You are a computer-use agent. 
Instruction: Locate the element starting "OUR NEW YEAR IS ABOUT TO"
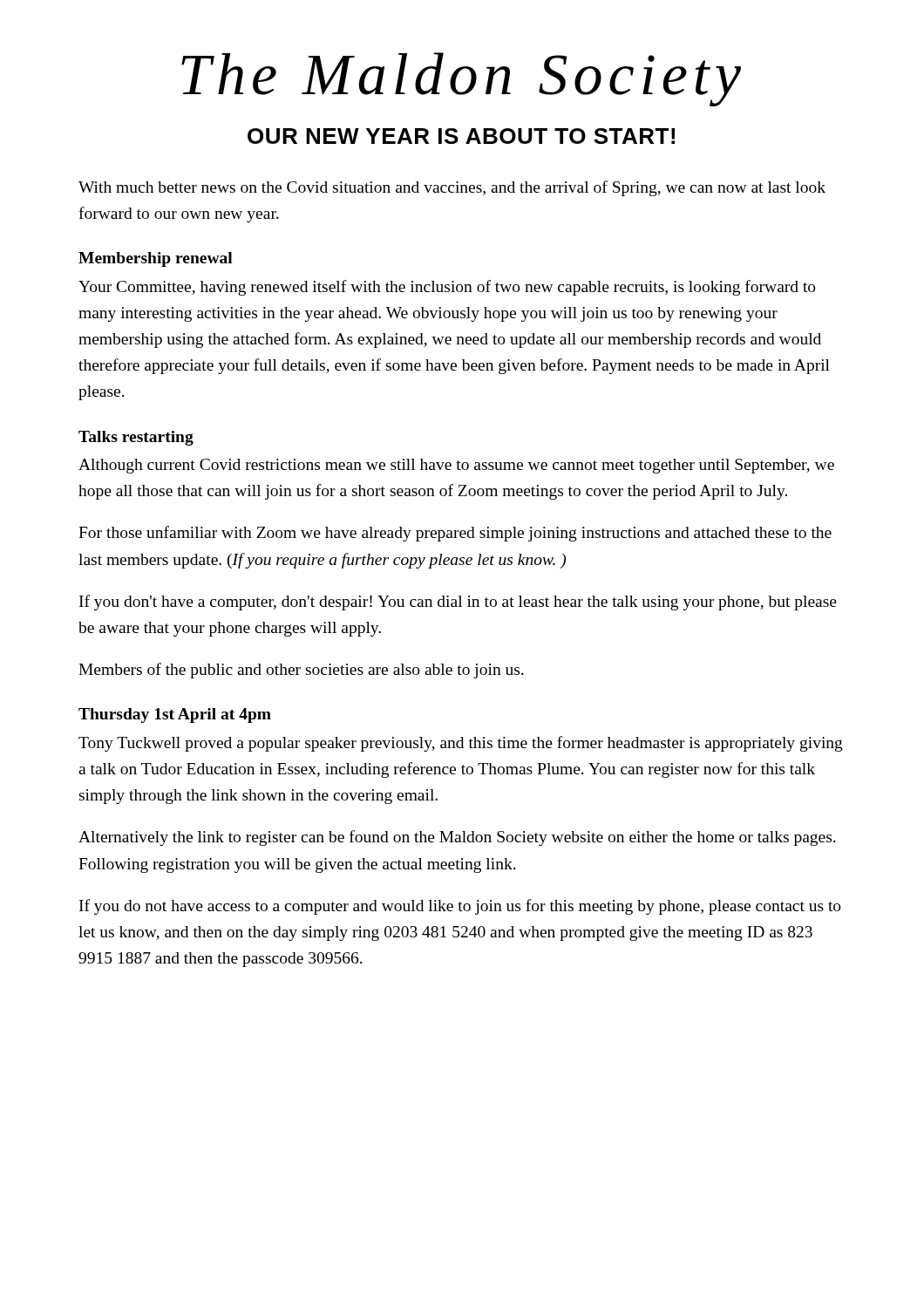pyautogui.click(x=462, y=136)
